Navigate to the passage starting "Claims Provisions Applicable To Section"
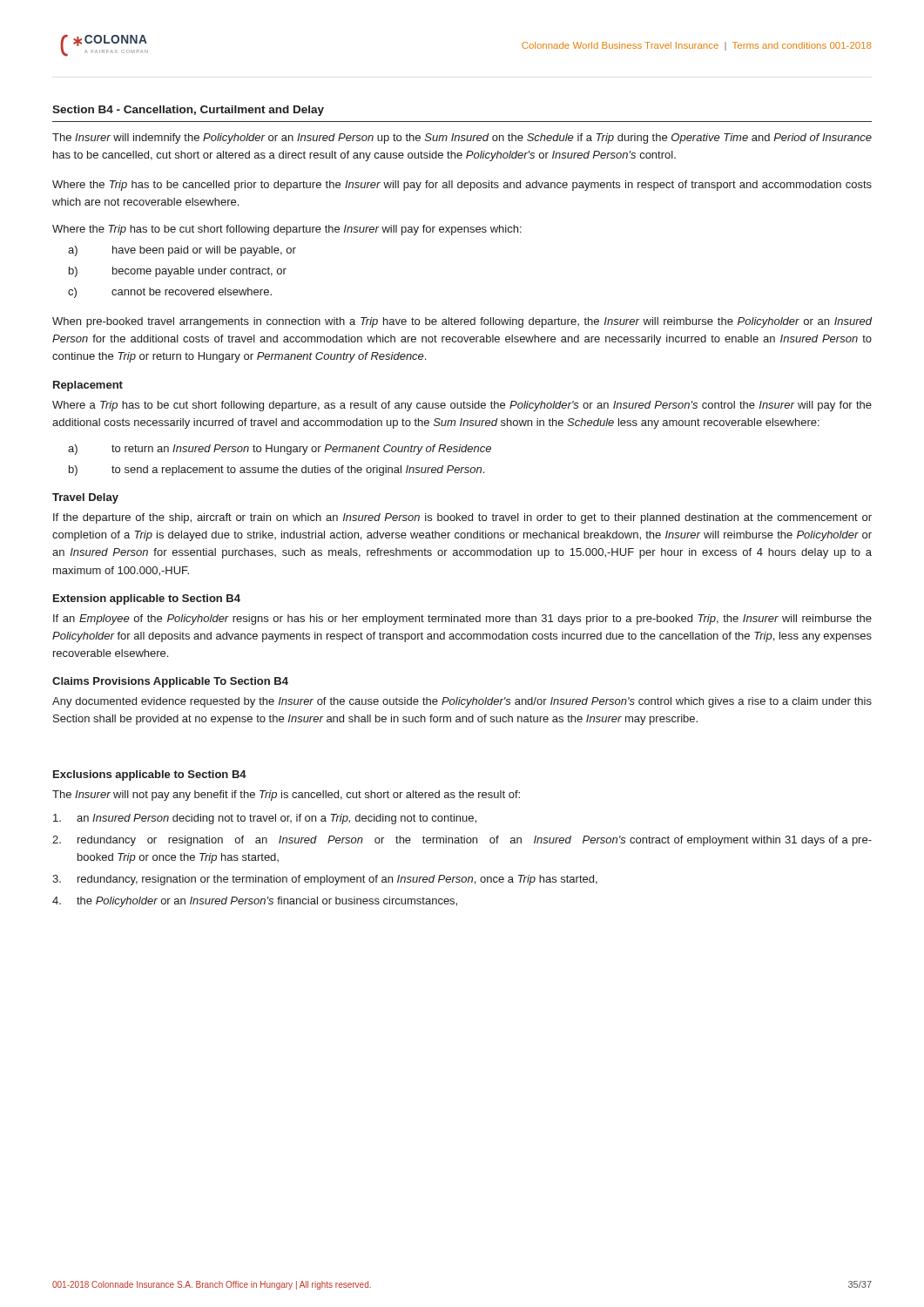924x1307 pixels. click(x=170, y=681)
